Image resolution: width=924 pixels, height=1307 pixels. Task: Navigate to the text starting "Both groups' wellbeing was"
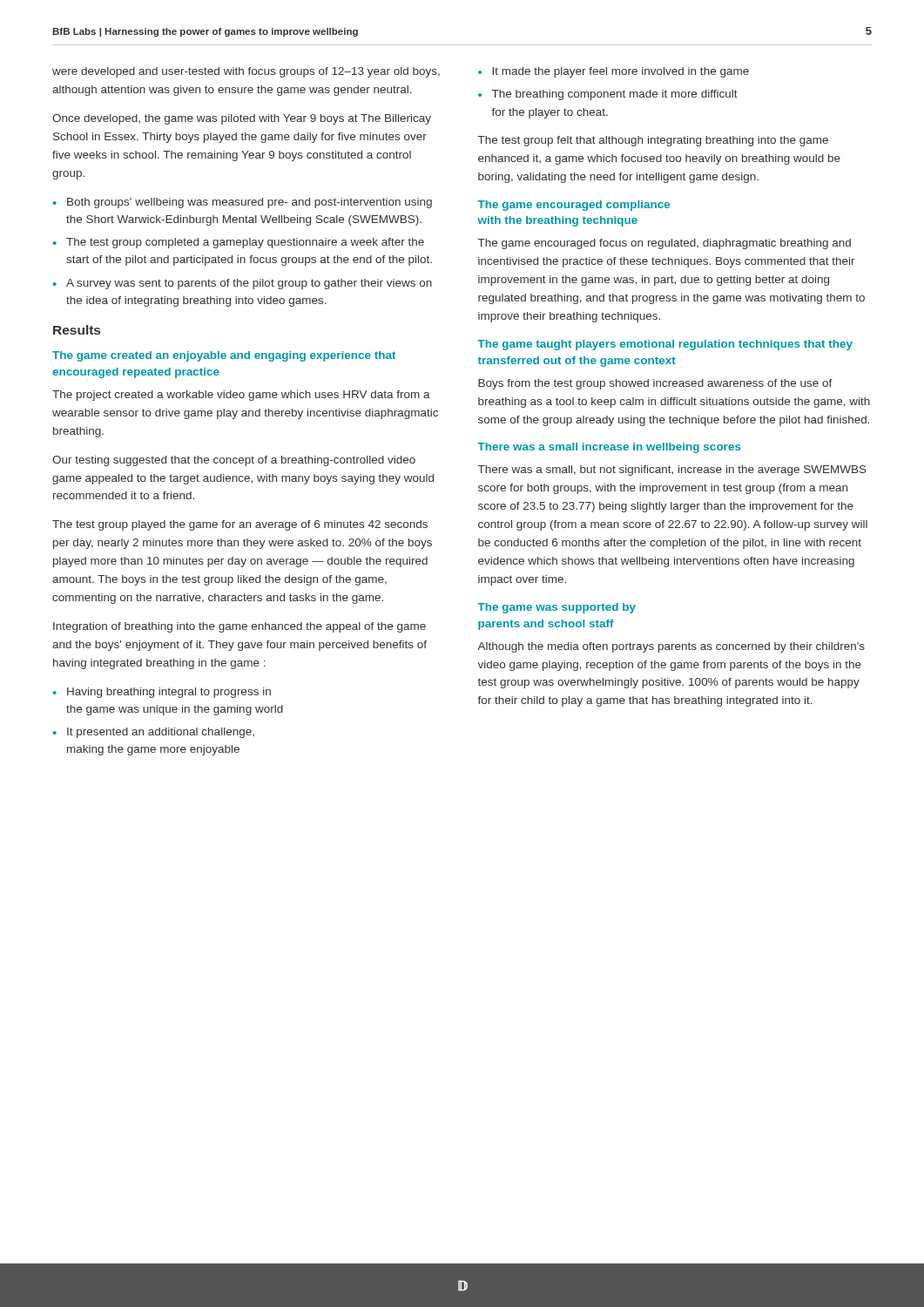(249, 210)
